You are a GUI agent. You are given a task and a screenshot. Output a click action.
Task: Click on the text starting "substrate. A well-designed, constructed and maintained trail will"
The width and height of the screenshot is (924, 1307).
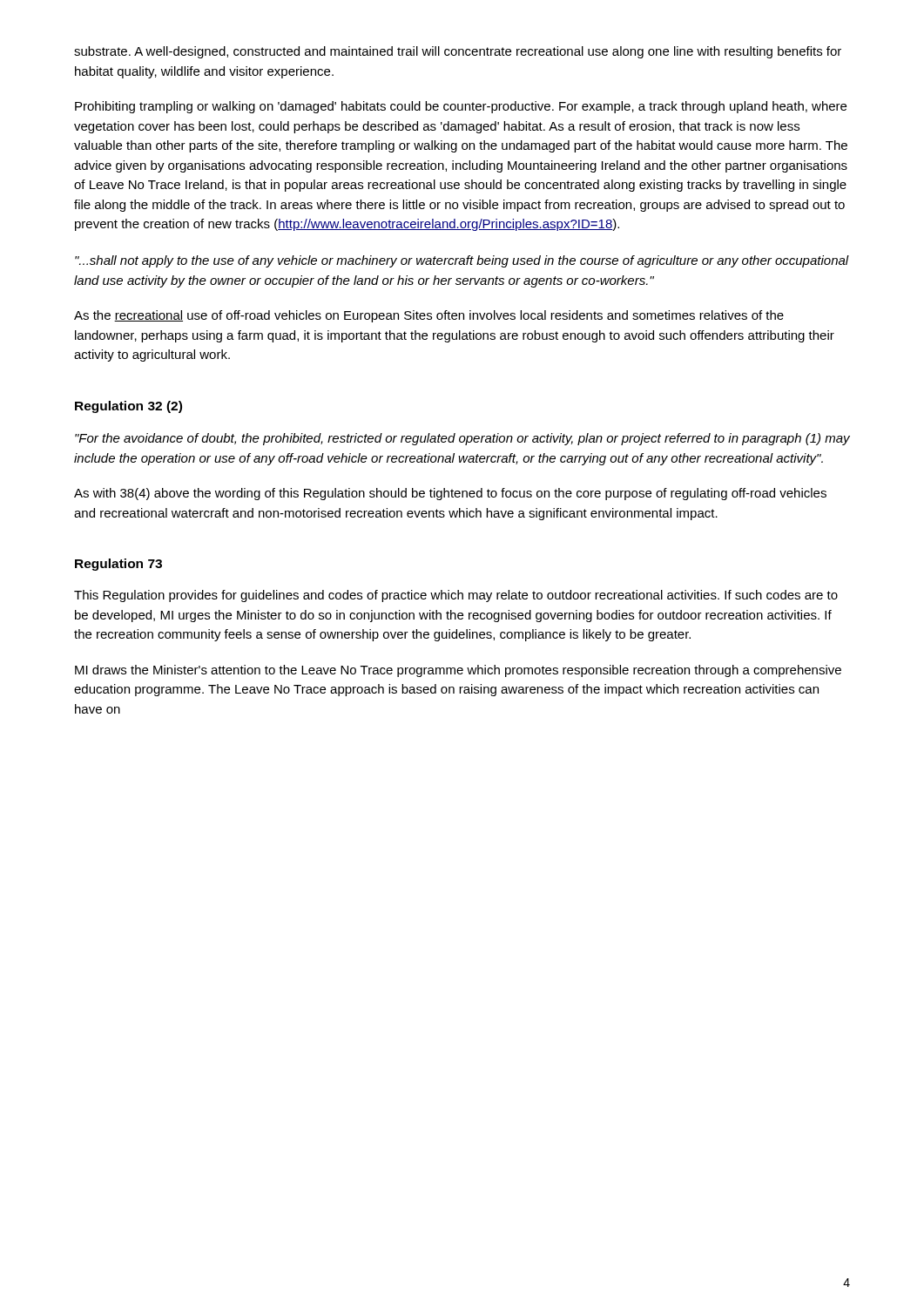coord(458,61)
